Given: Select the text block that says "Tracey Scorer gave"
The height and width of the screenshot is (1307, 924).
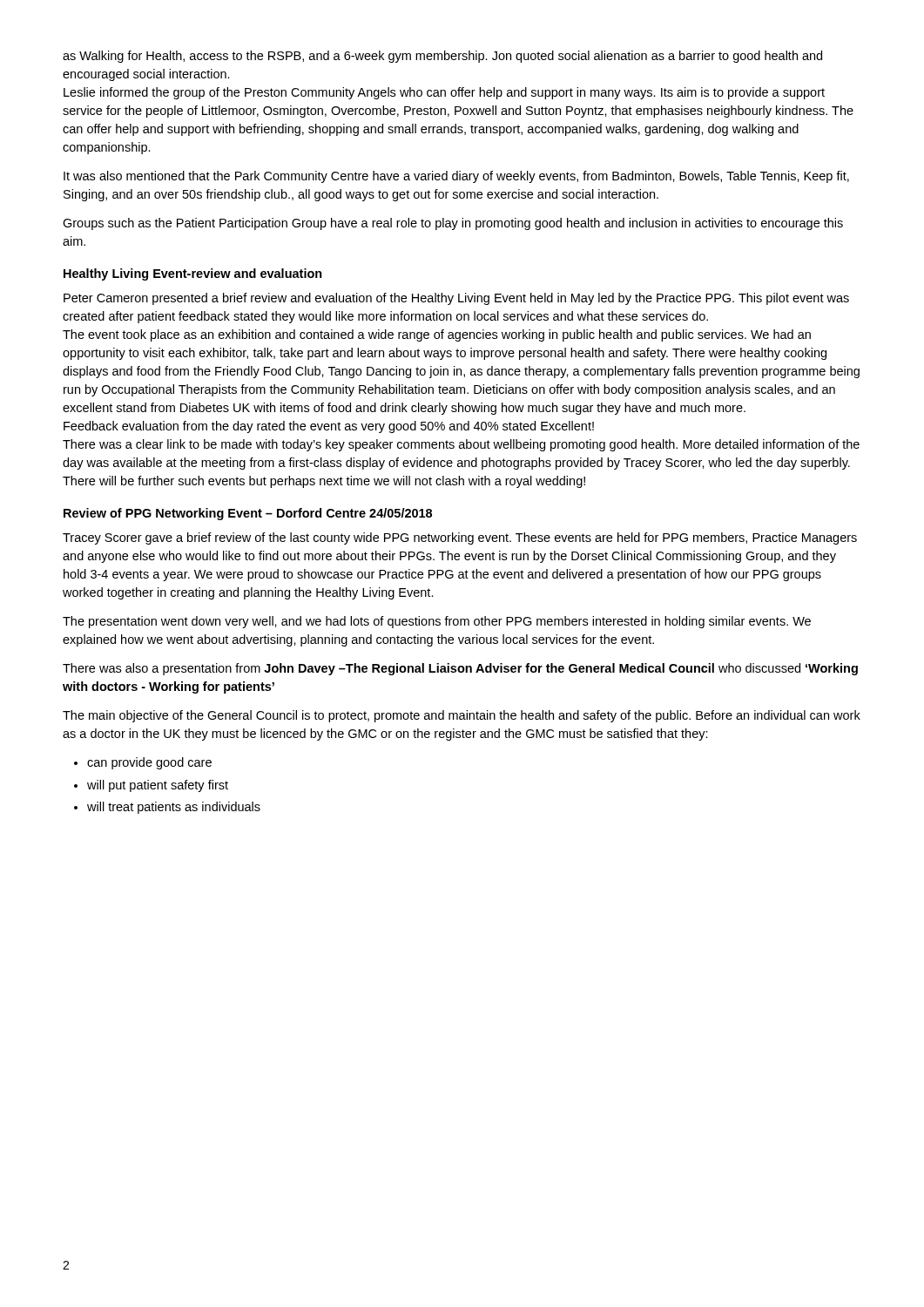Looking at the screenshot, I should point(460,565).
